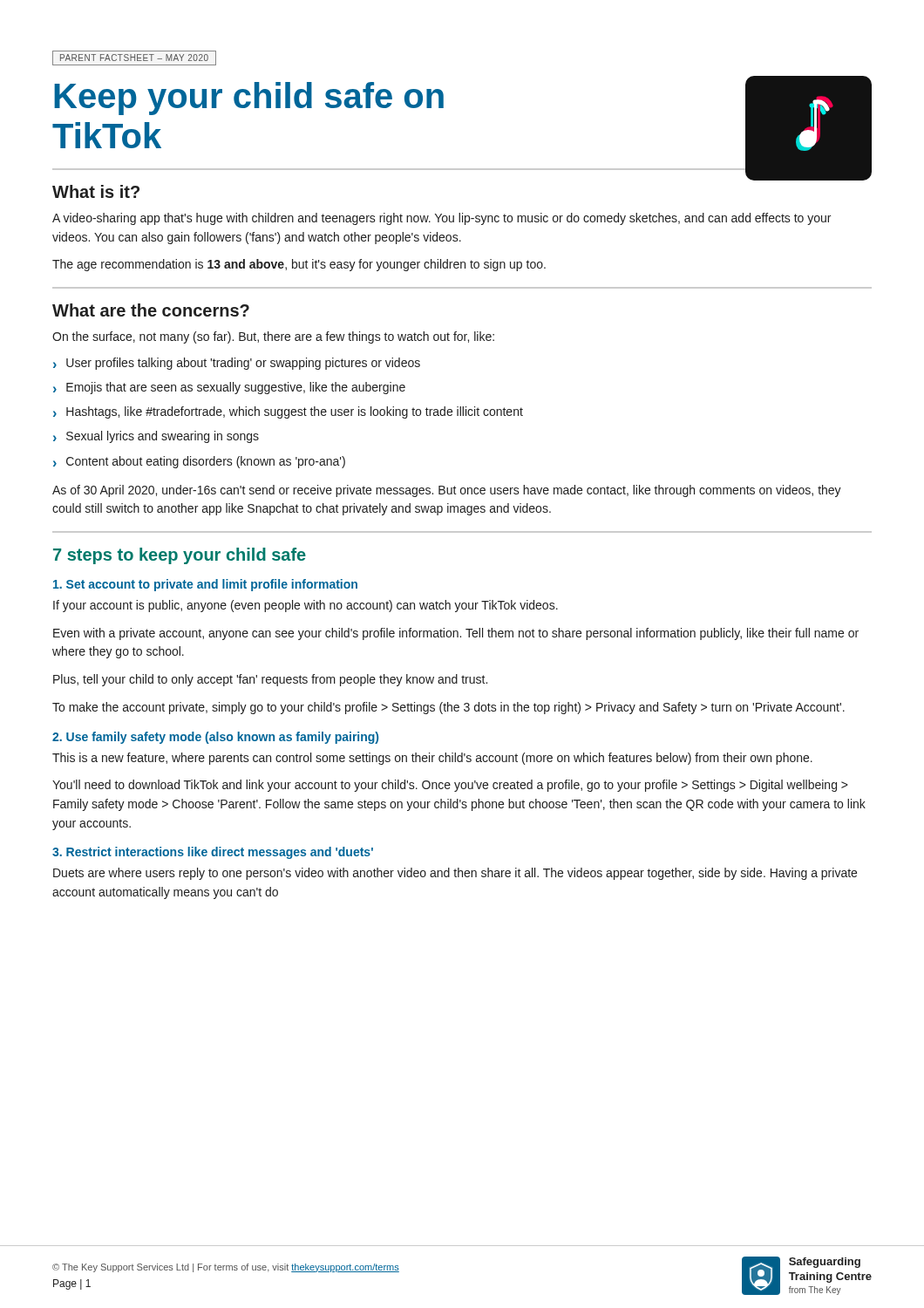Select the text block that says "Plus, tell your child to only"
Image resolution: width=924 pixels, height=1308 pixels.
270,679
